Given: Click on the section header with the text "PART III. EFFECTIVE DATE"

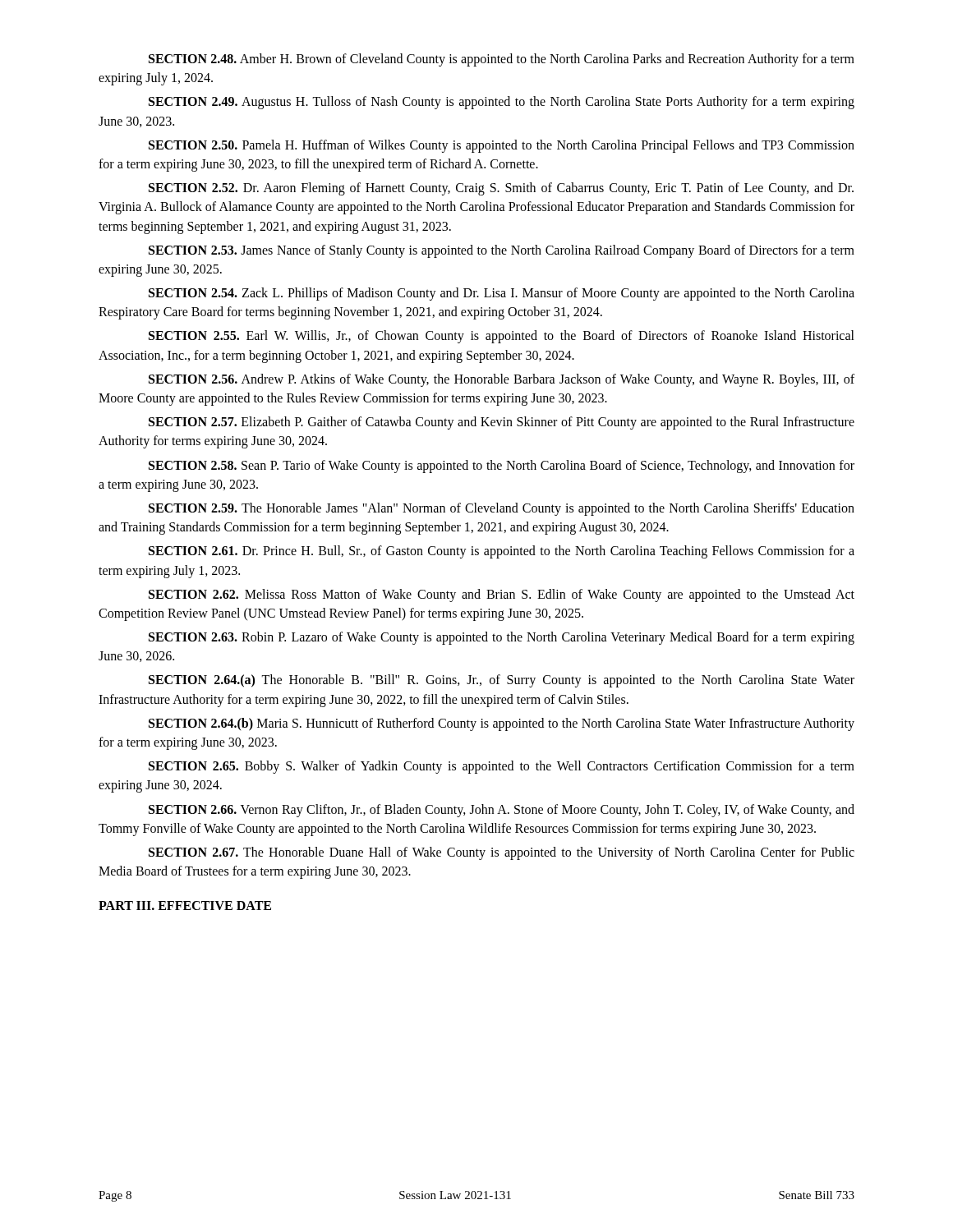Looking at the screenshot, I should [185, 906].
